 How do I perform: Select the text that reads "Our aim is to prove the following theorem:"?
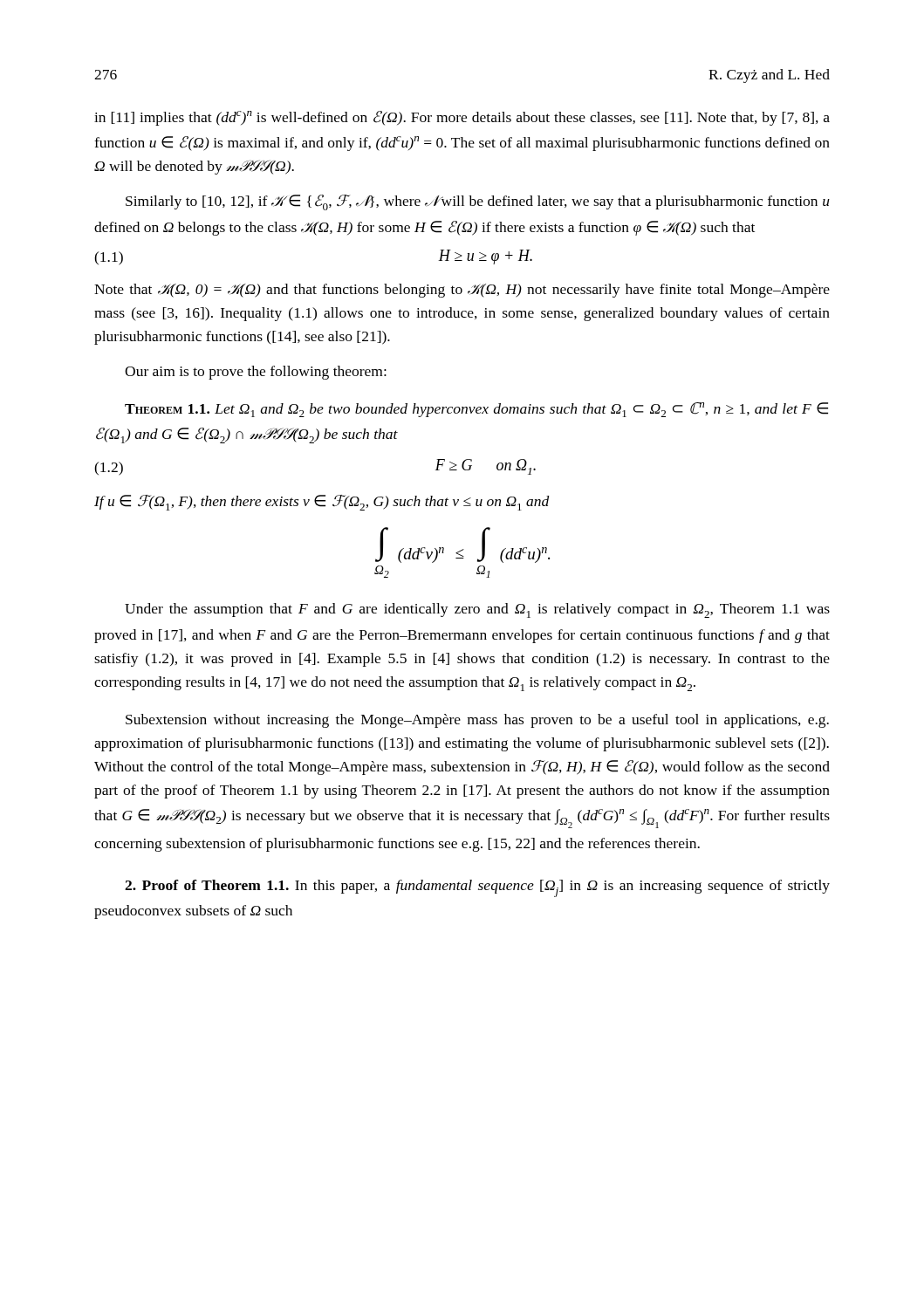(x=256, y=373)
